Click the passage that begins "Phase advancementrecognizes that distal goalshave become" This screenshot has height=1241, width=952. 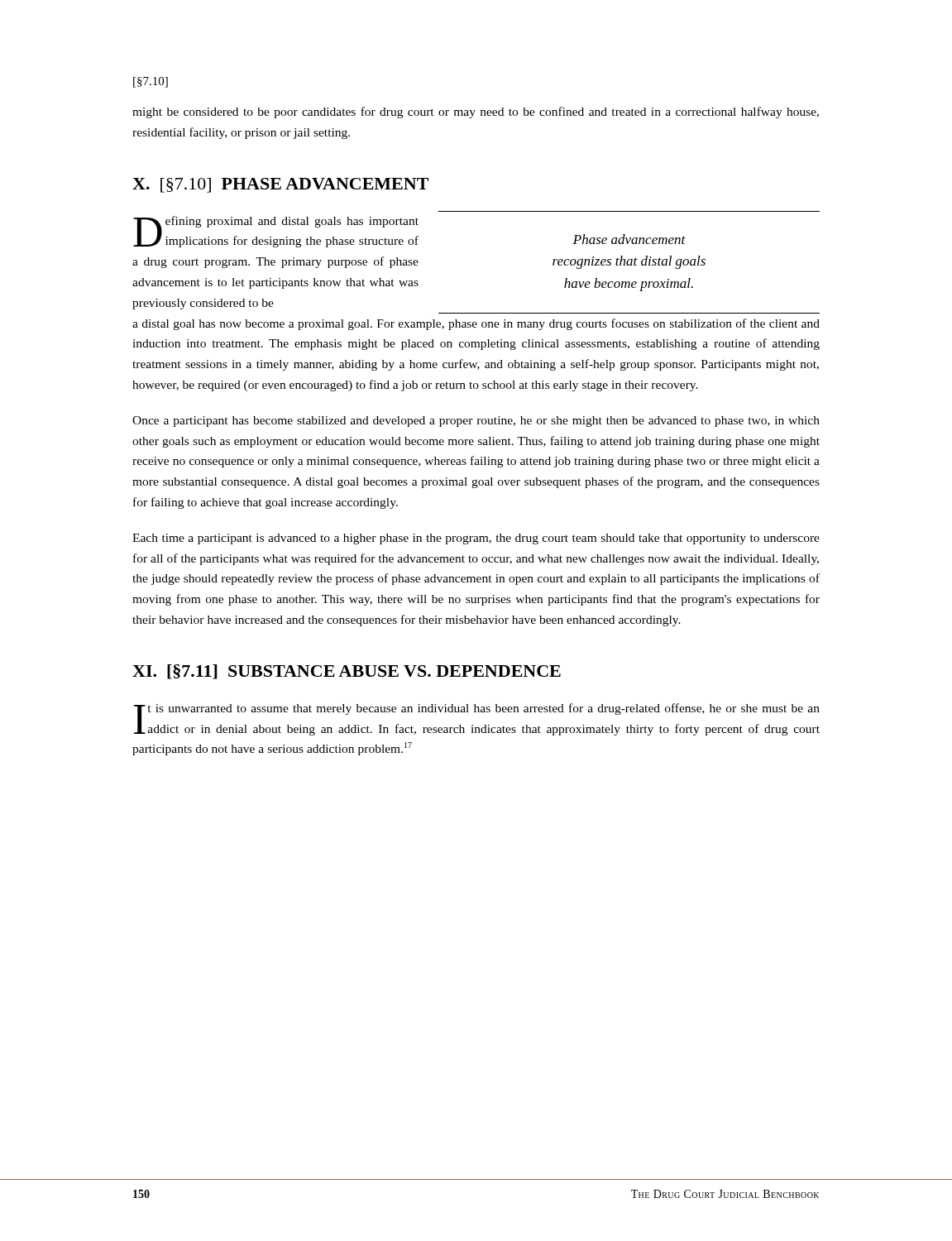[x=629, y=262]
